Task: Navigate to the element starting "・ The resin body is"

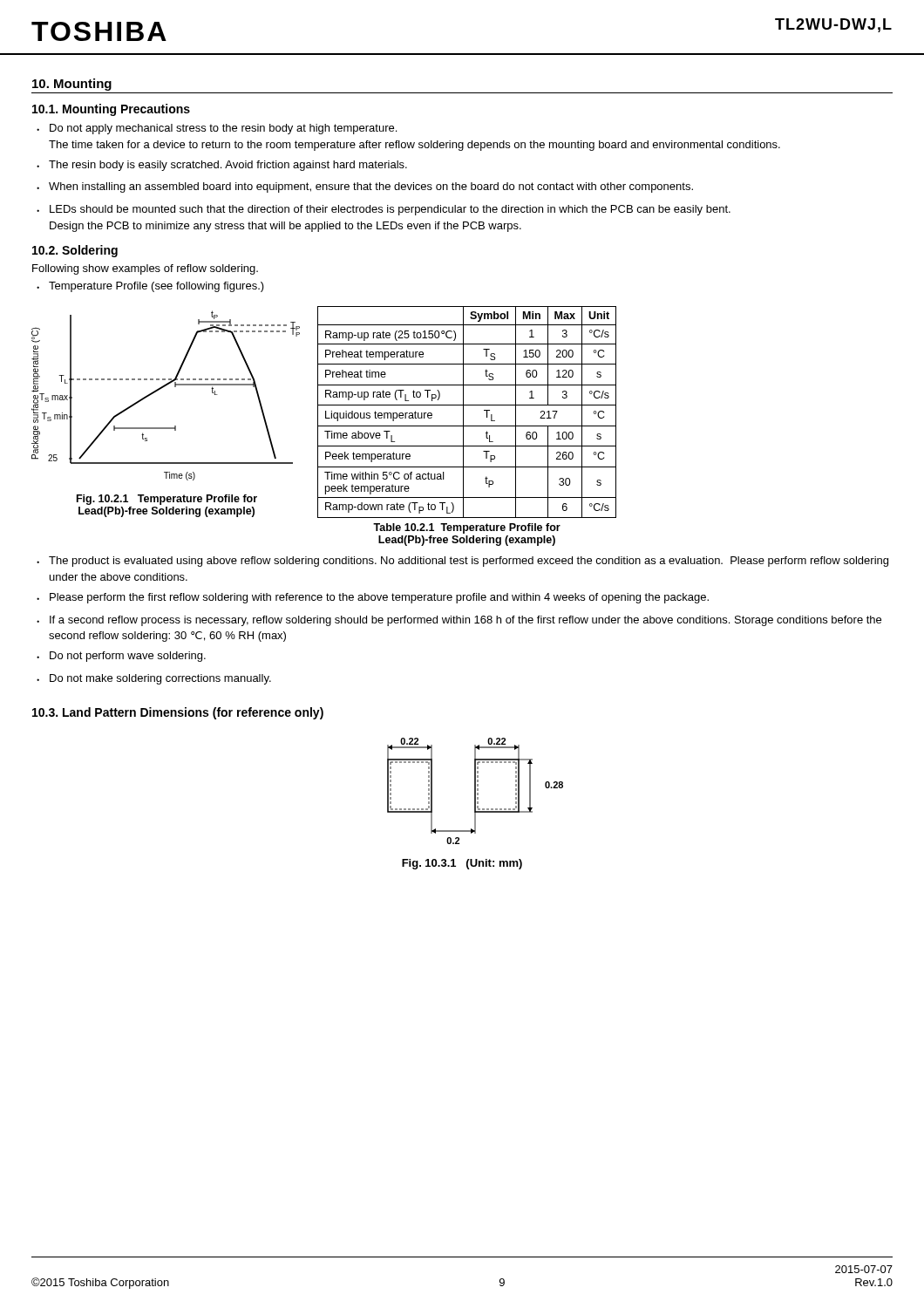Action: 222,166
